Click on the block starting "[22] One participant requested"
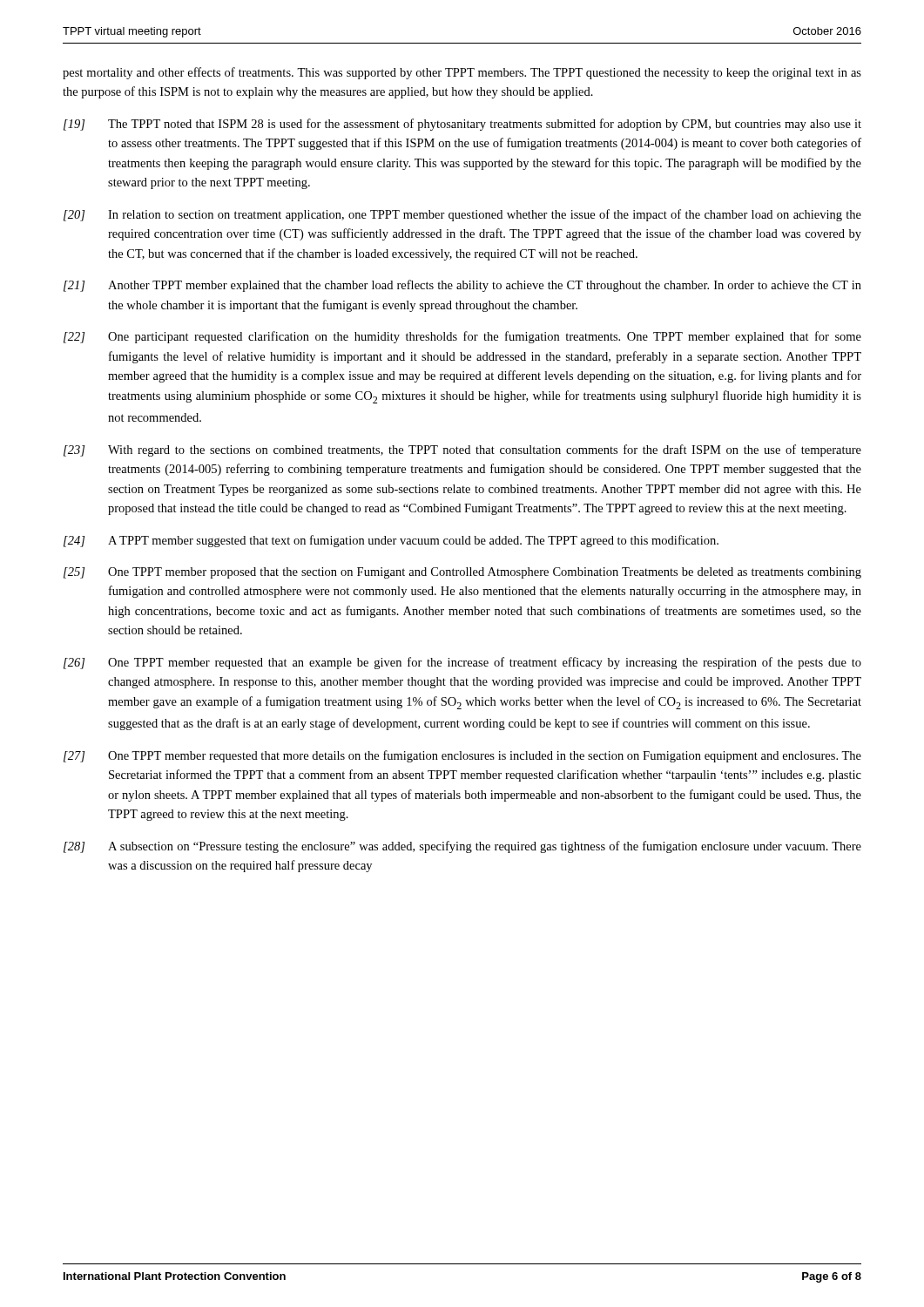This screenshot has width=924, height=1307. tap(462, 377)
